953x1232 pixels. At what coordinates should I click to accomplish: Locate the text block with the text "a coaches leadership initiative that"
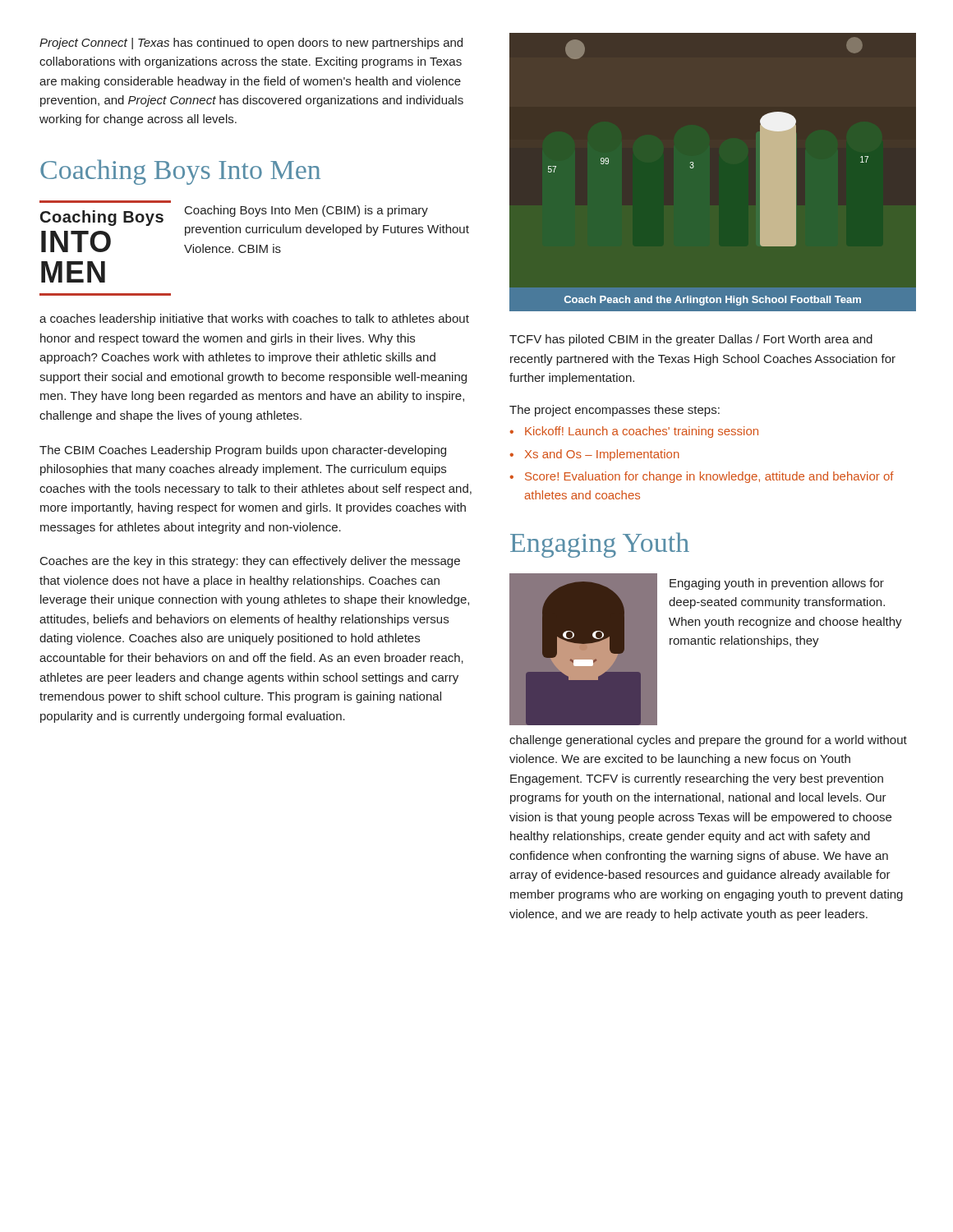[x=254, y=367]
